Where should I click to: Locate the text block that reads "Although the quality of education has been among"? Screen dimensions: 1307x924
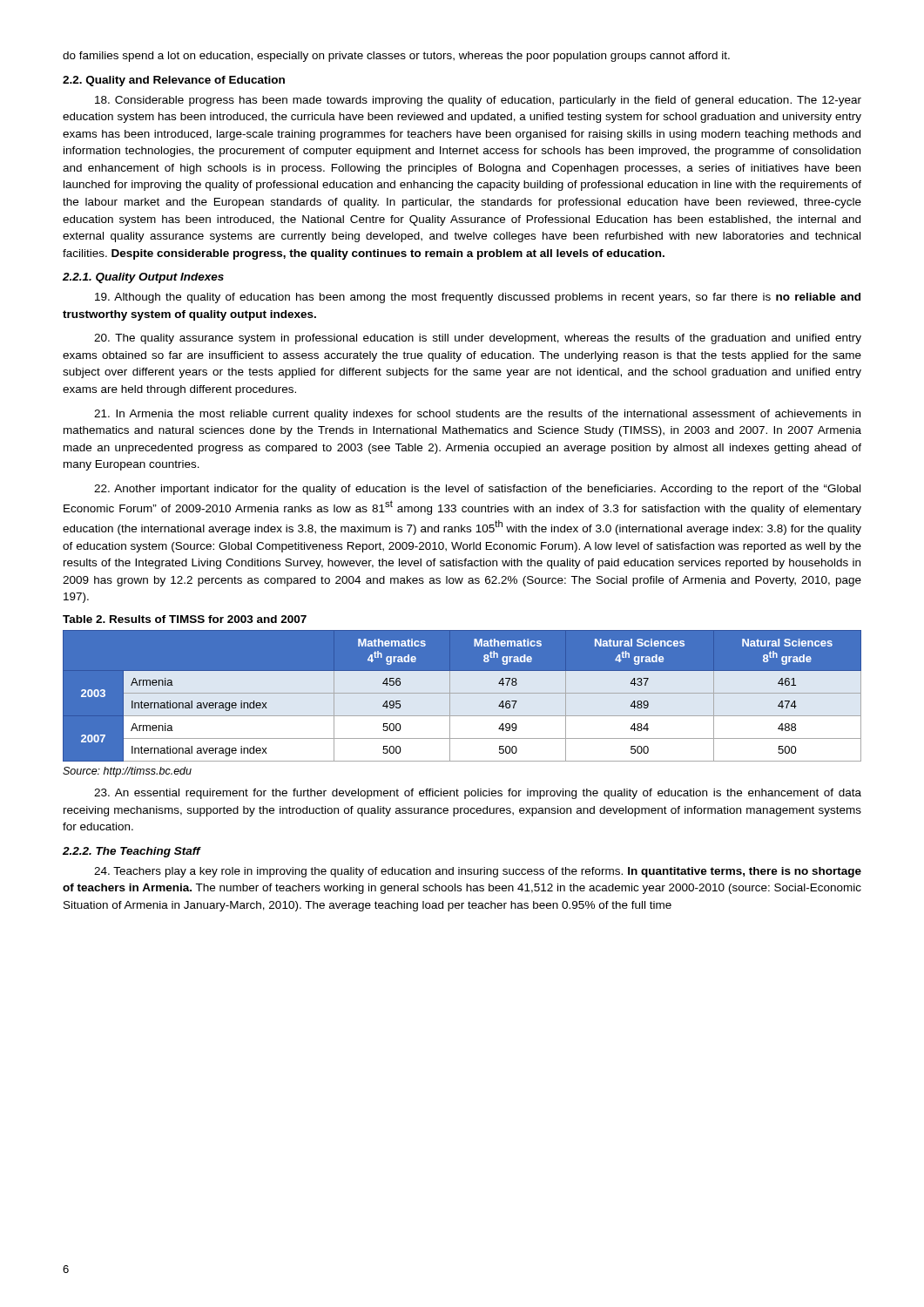tap(462, 305)
